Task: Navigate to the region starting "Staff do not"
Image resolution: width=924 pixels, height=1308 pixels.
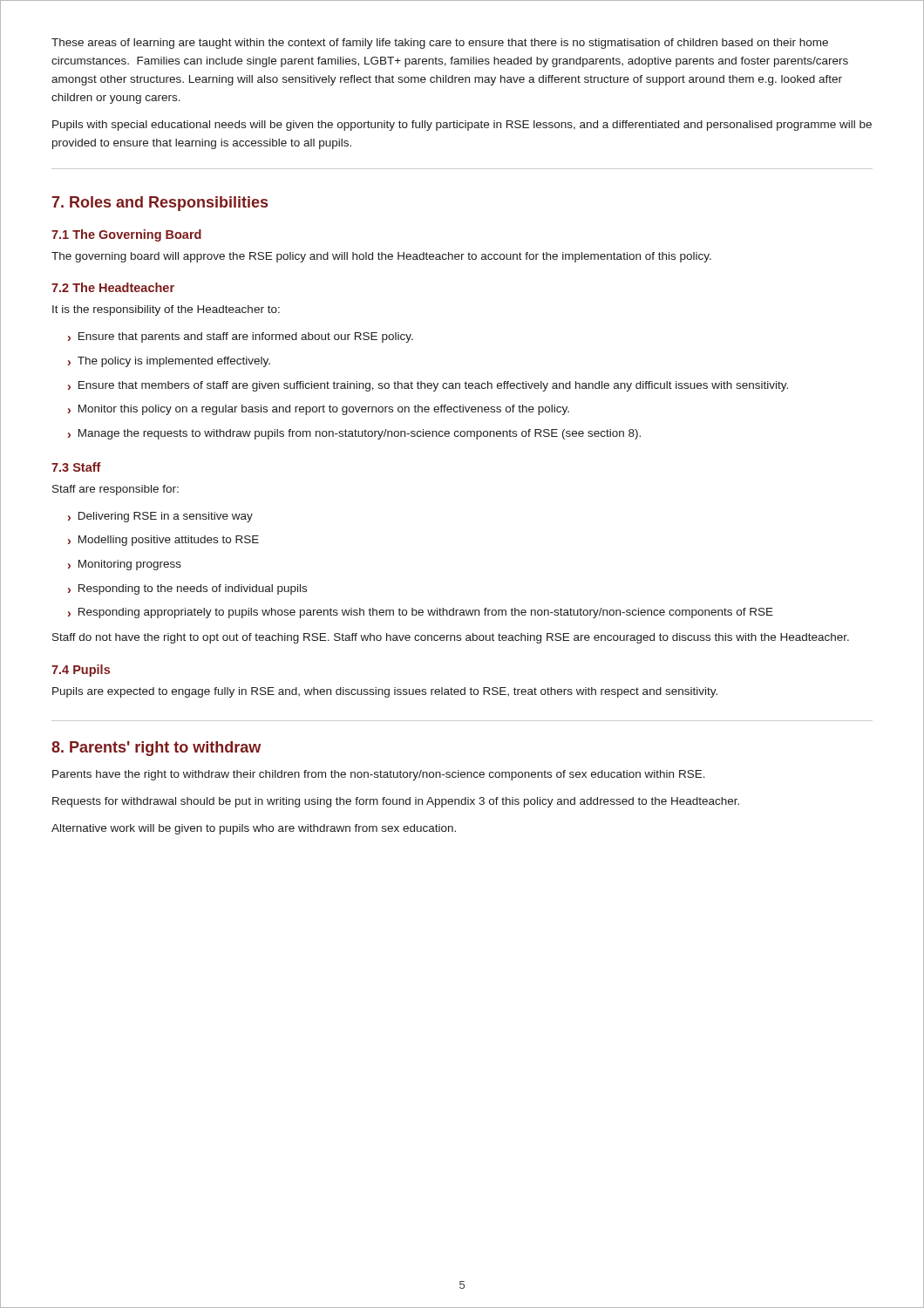Action: tap(451, 637)
